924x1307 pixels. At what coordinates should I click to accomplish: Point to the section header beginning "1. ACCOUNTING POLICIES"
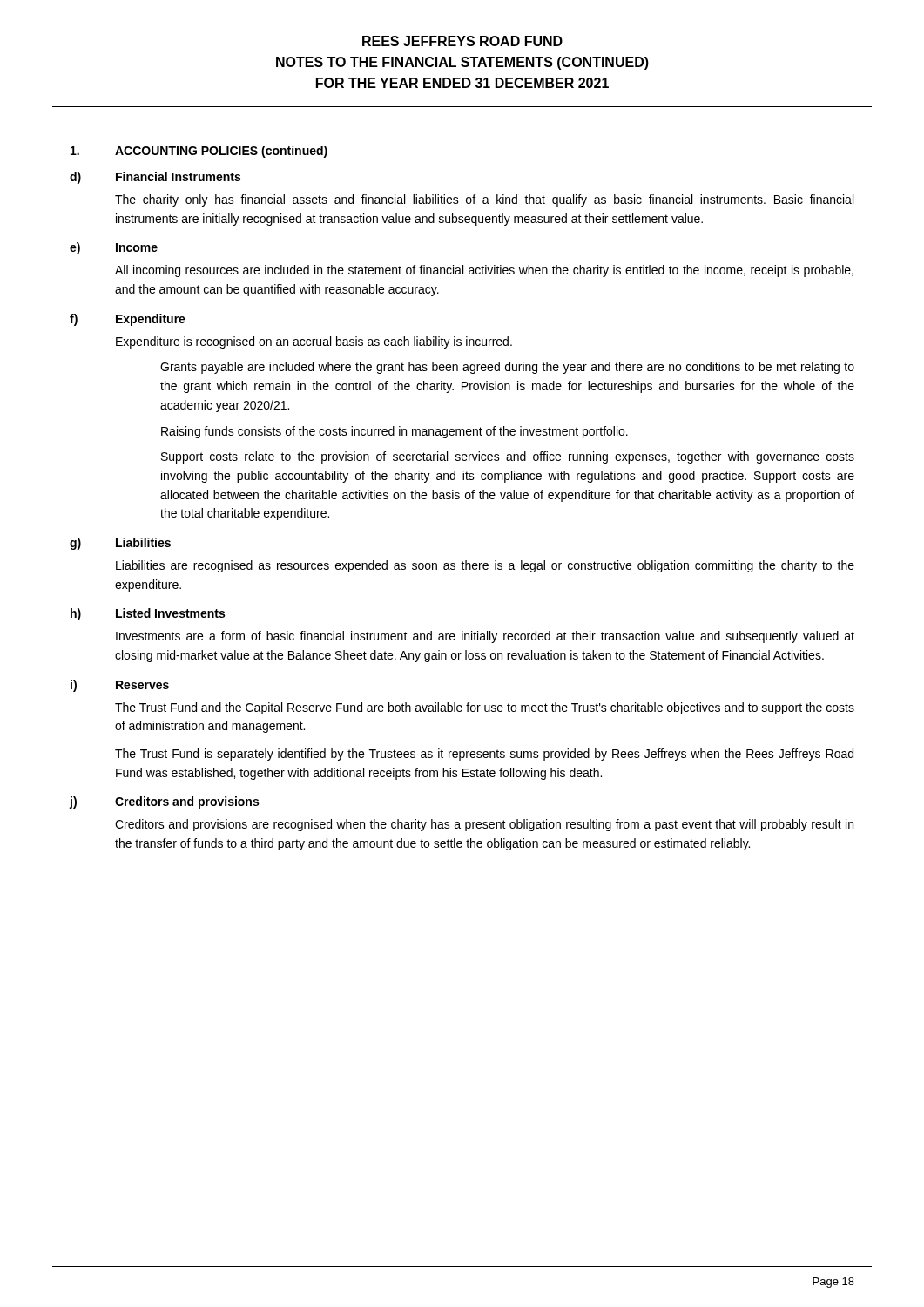199,151
